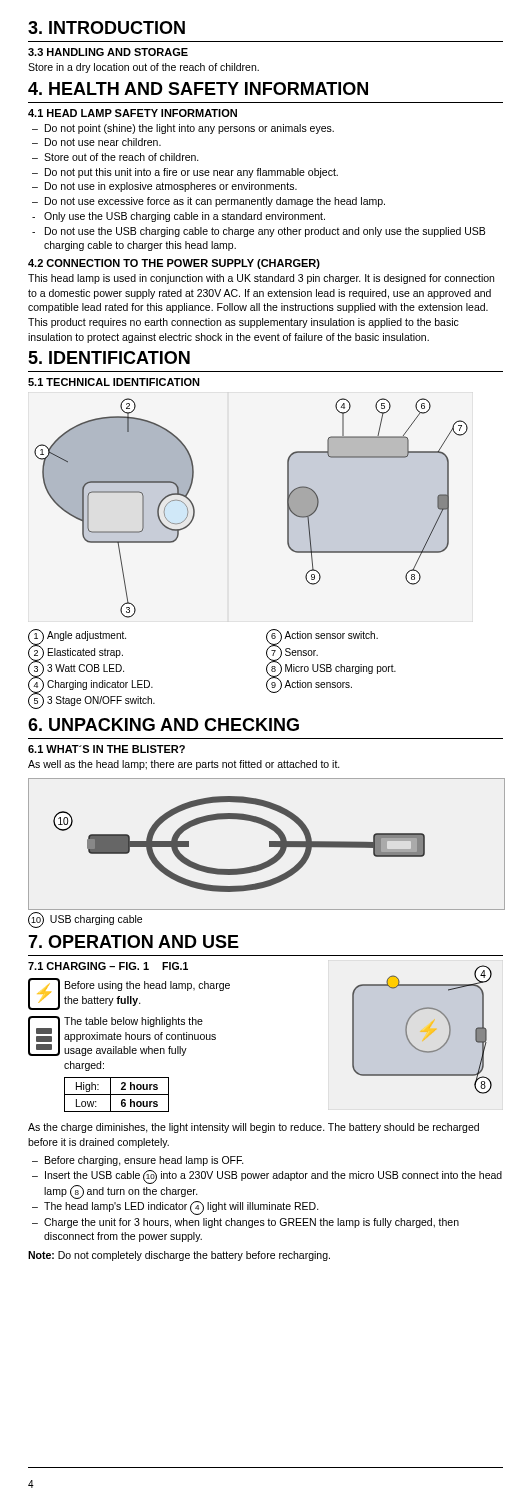Select the table that reads "2 hours"

[x=173, y=1094]
